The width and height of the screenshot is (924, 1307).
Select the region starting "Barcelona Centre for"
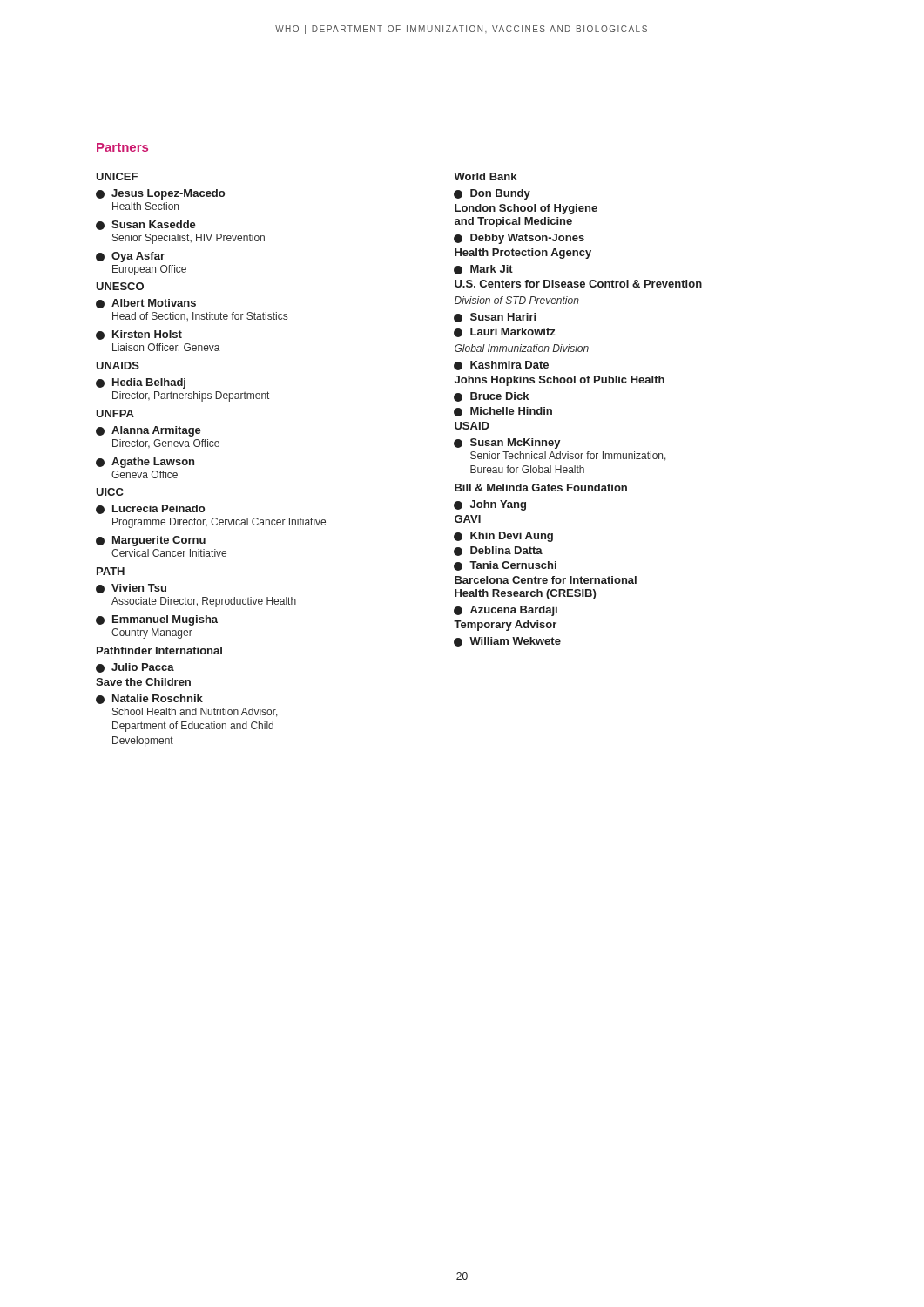coord(546,580)
